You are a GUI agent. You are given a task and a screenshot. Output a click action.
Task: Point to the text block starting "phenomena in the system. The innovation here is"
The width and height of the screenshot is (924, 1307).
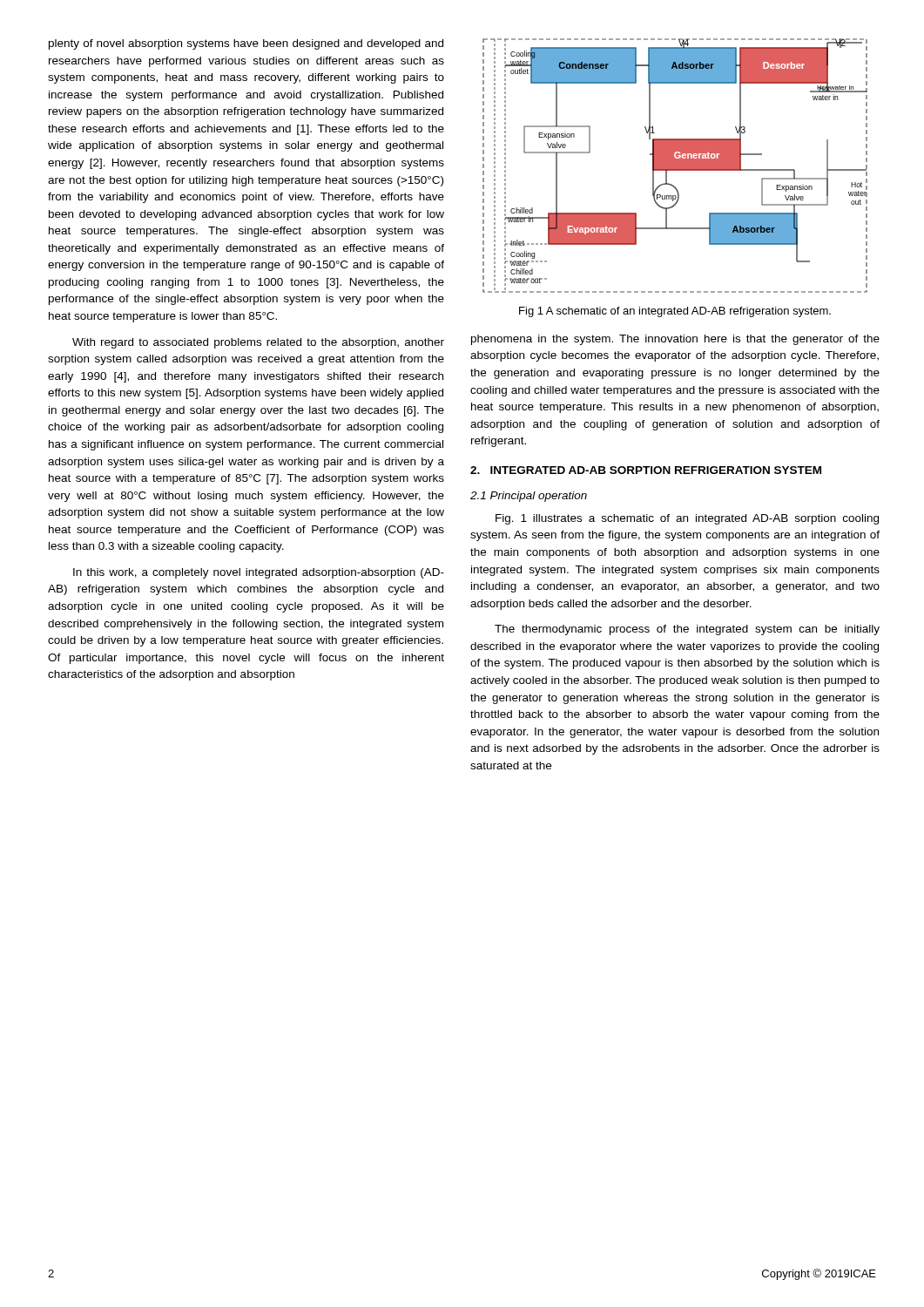point(675,390)
